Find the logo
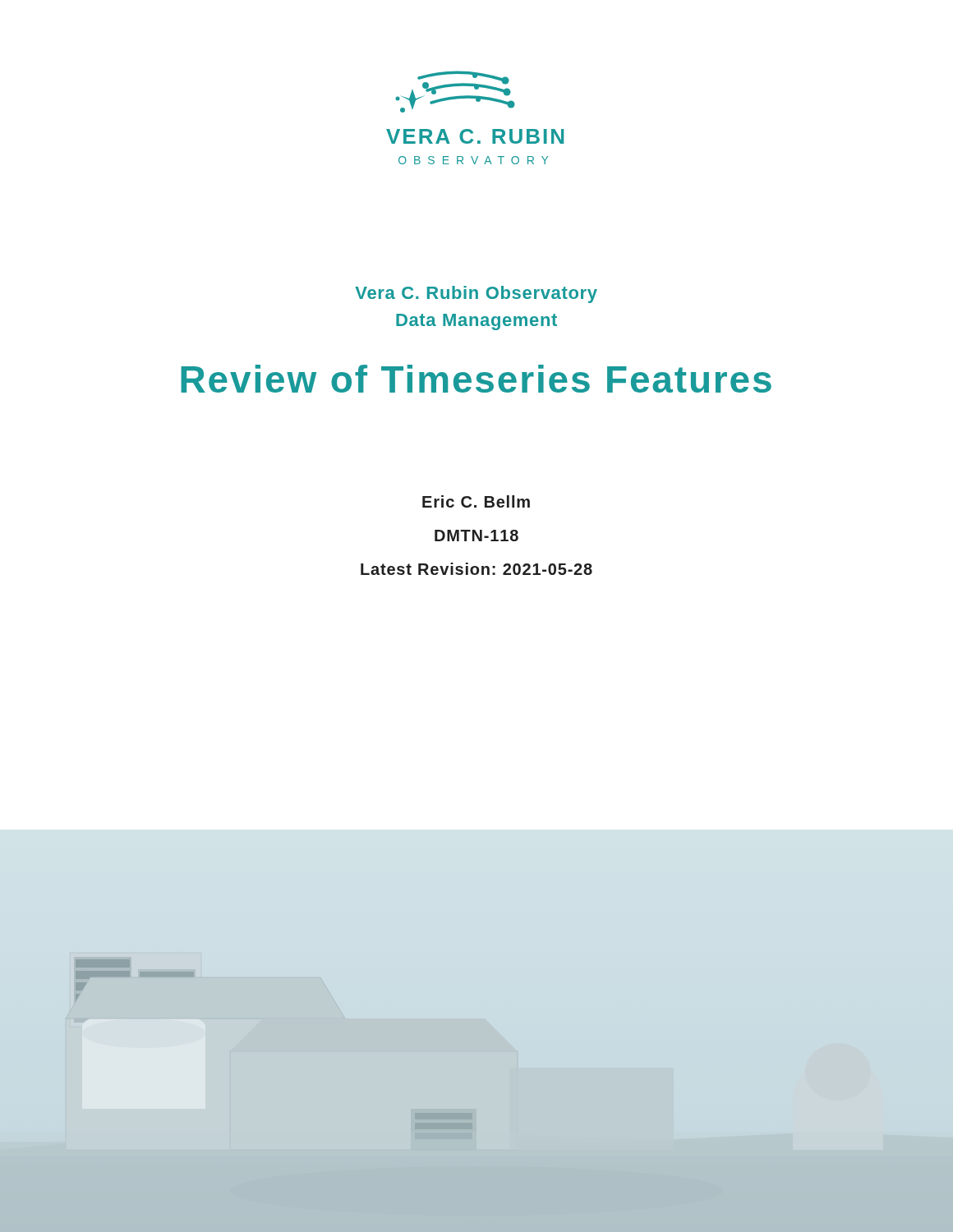The image size is (953, 1232). pyautogui.click(x=476, y=137)
